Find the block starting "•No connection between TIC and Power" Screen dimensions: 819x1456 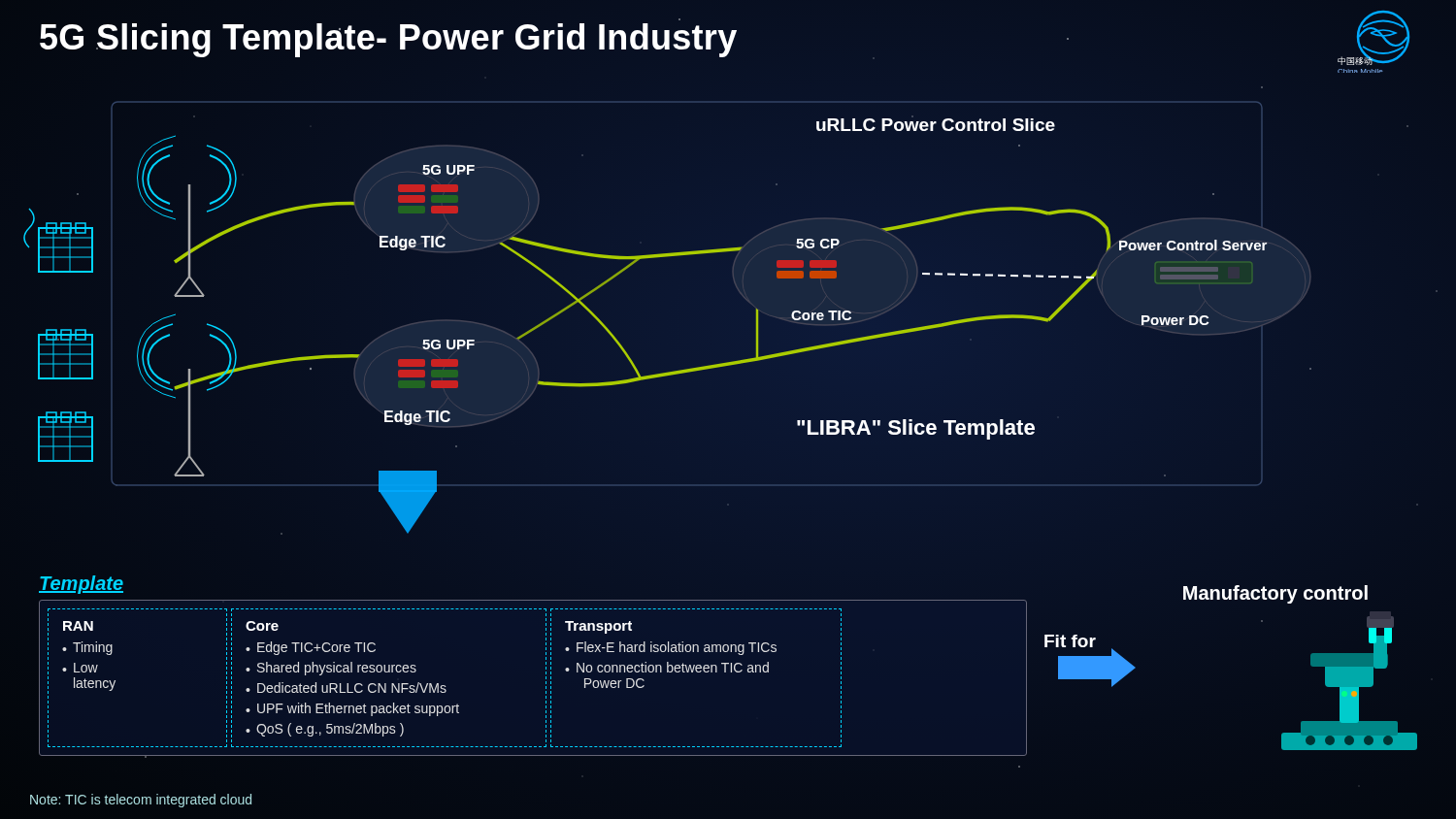(x=667, y=675)
